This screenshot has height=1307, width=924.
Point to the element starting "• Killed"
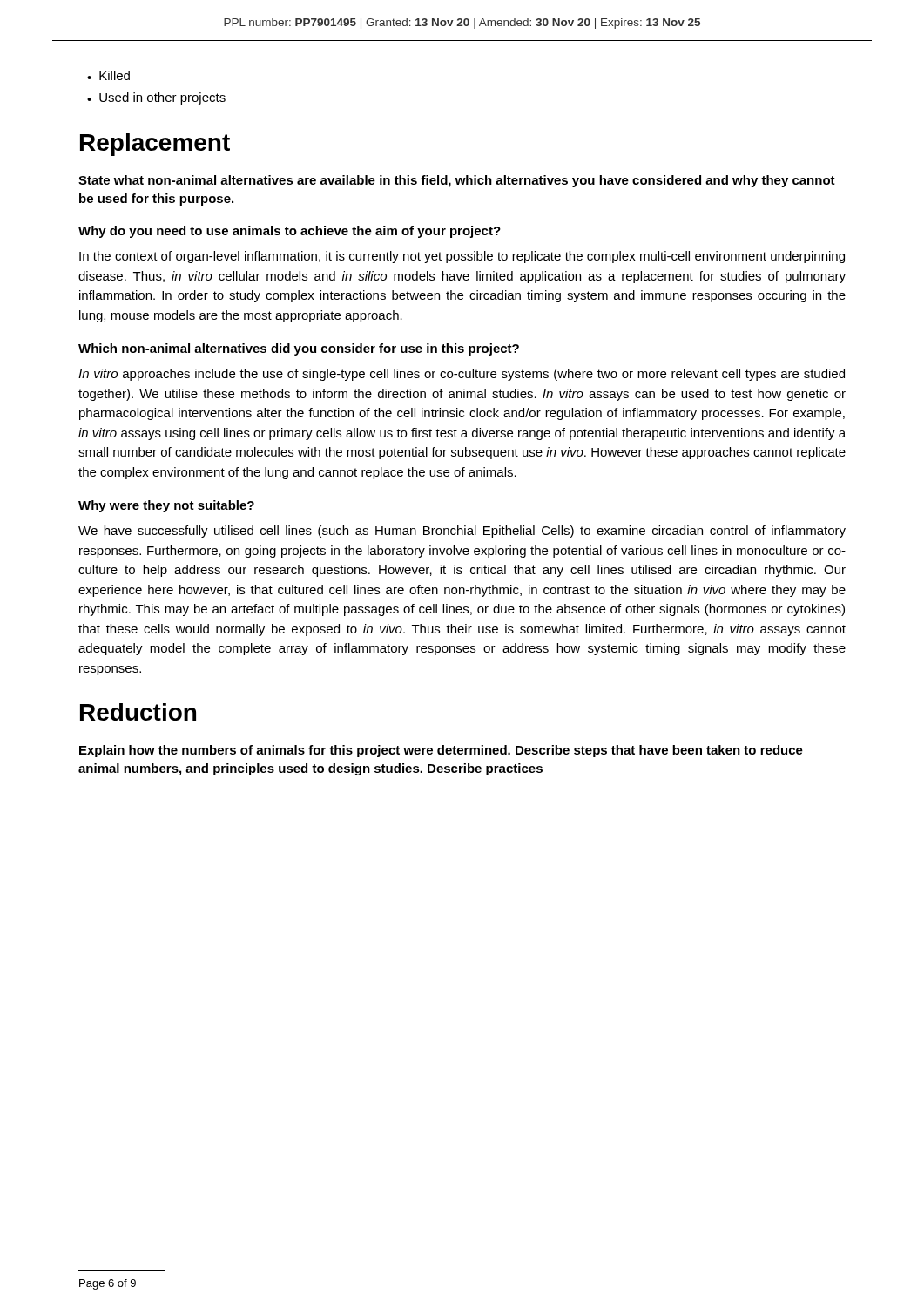pos(109,77)
